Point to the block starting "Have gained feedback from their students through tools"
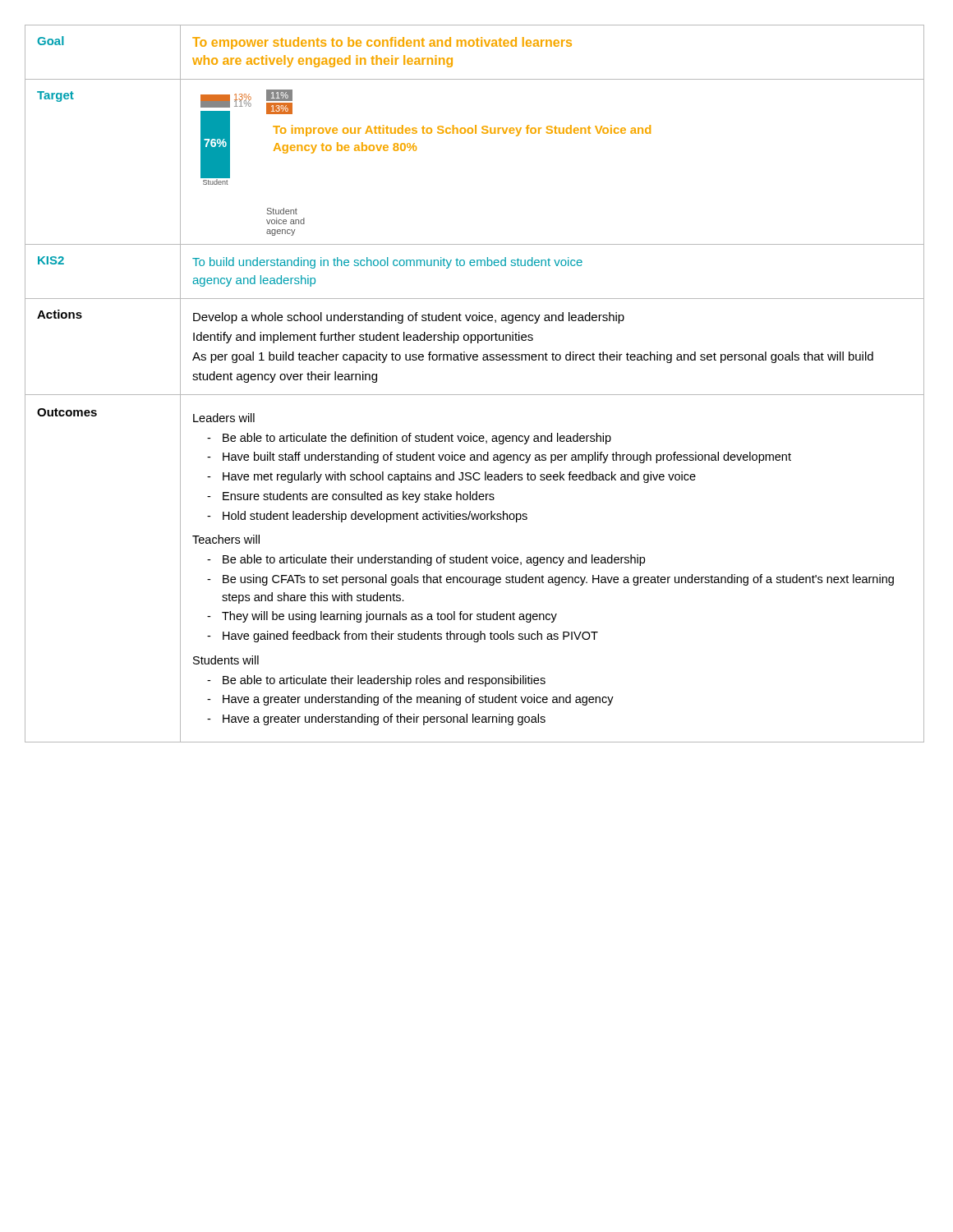953x1232 pixels. 410,636
